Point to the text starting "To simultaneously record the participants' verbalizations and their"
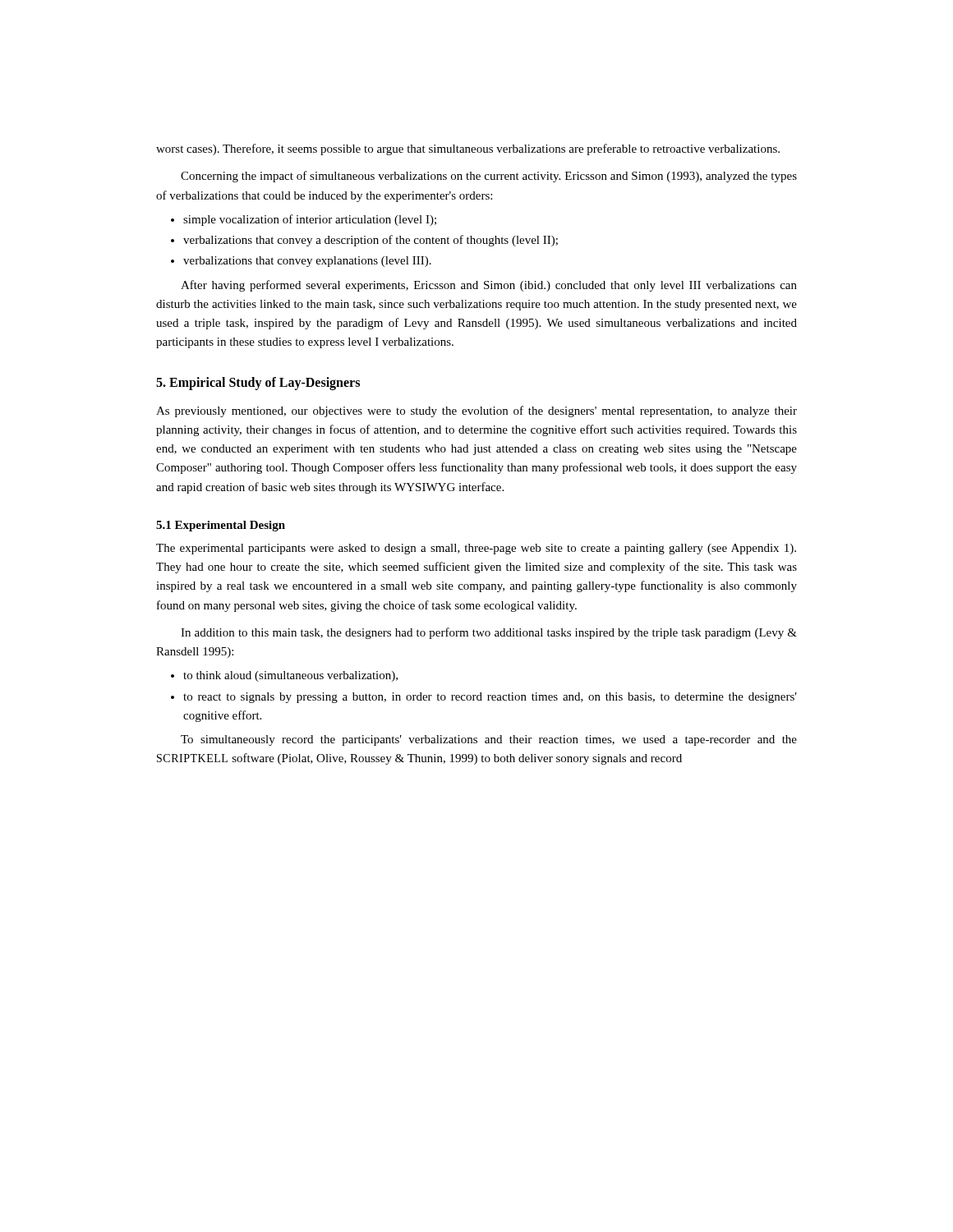 coord(476,749)
